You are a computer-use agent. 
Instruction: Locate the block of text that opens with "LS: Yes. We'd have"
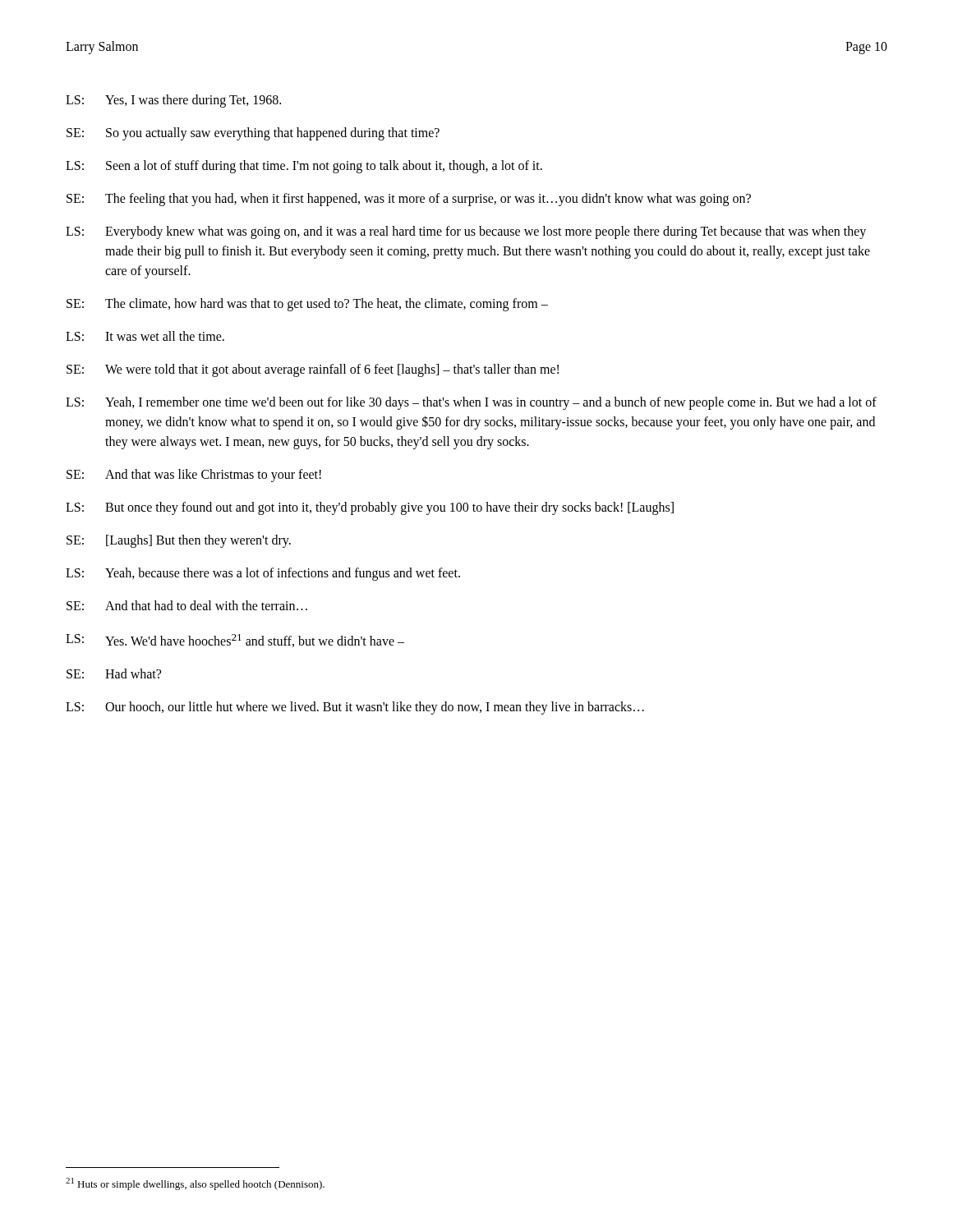pos(235,641)
